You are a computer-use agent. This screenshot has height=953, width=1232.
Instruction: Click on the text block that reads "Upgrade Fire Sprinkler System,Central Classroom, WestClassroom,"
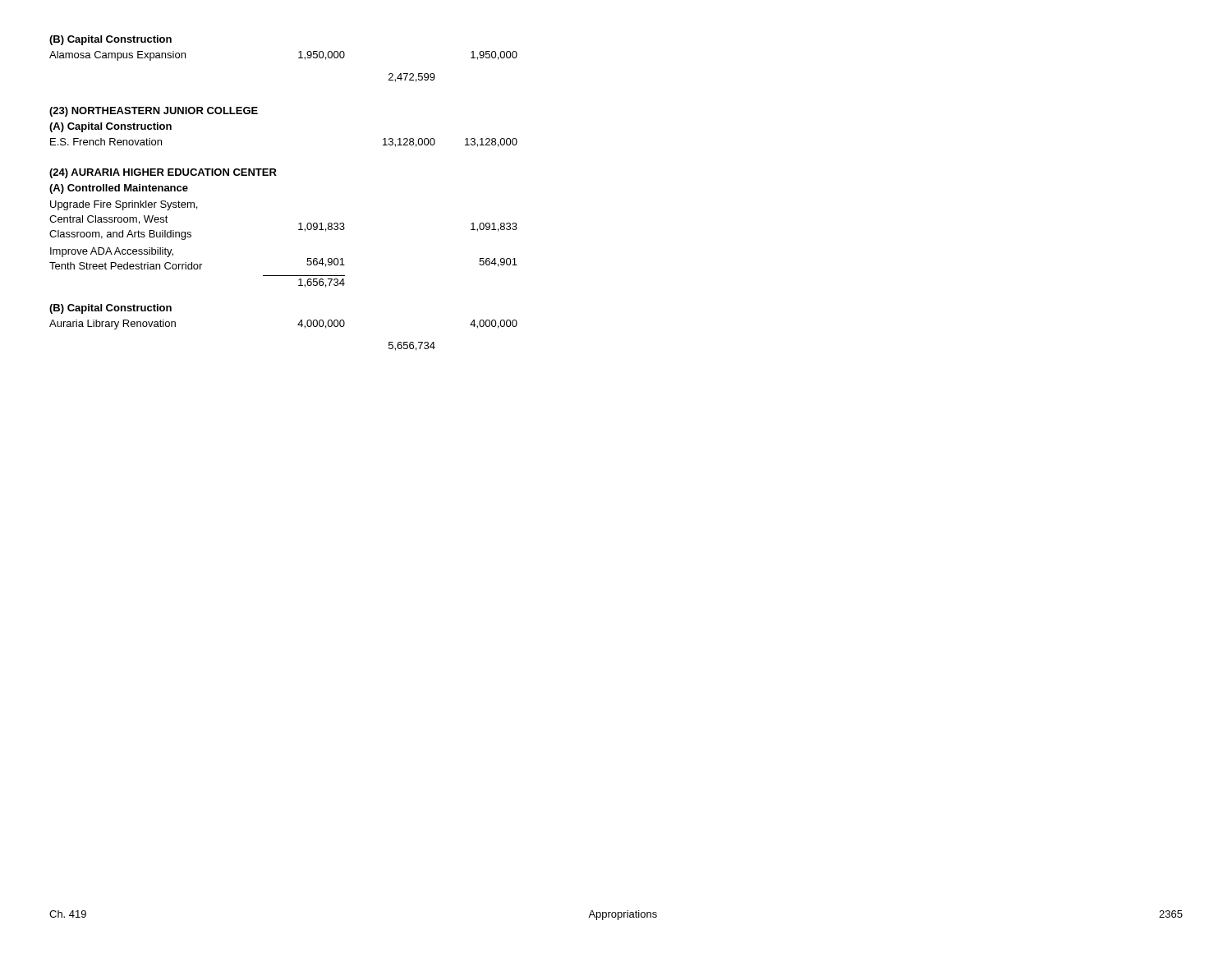(x=124, y=205)
